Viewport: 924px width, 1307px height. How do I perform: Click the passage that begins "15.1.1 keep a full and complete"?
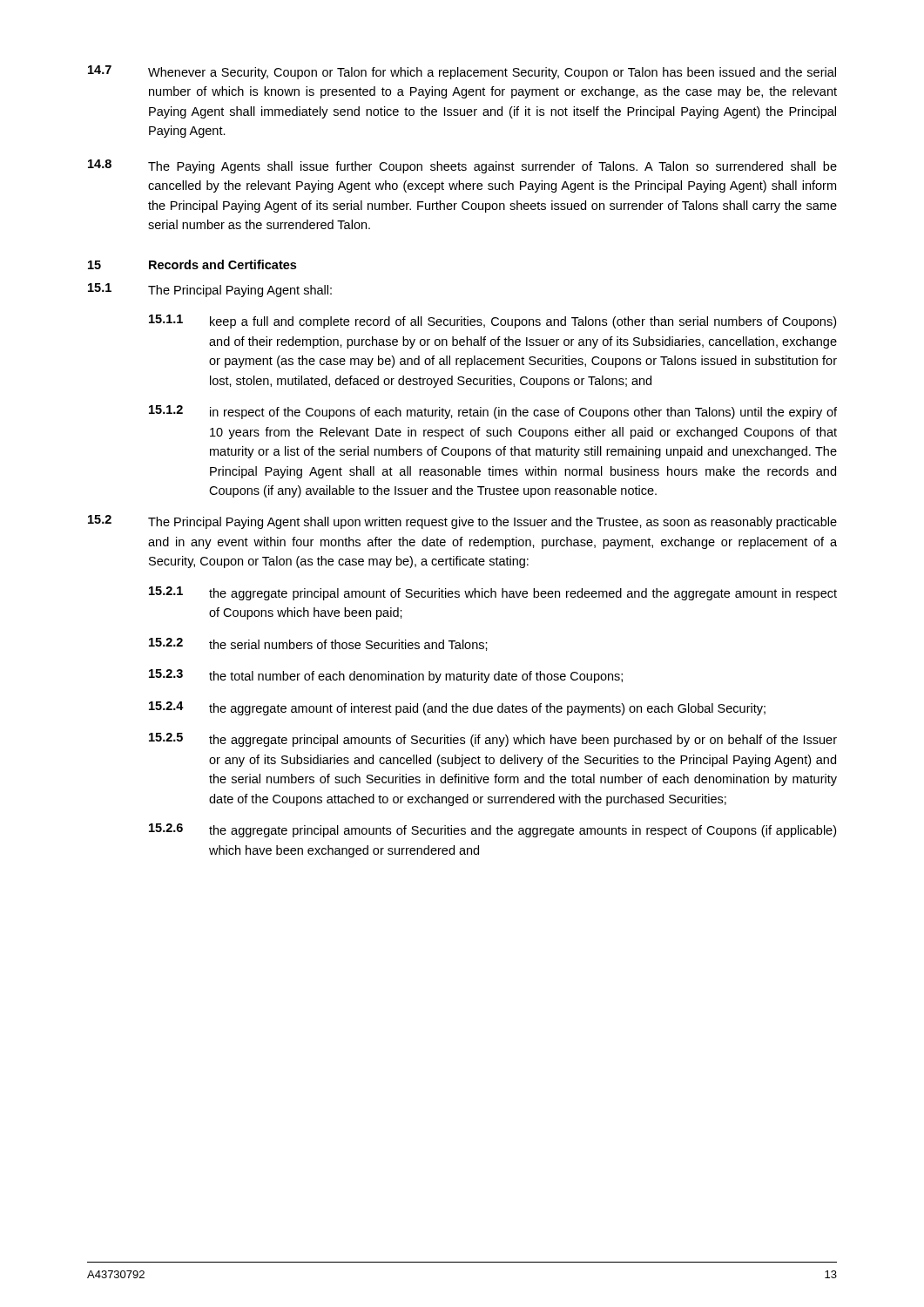[492, 351]
